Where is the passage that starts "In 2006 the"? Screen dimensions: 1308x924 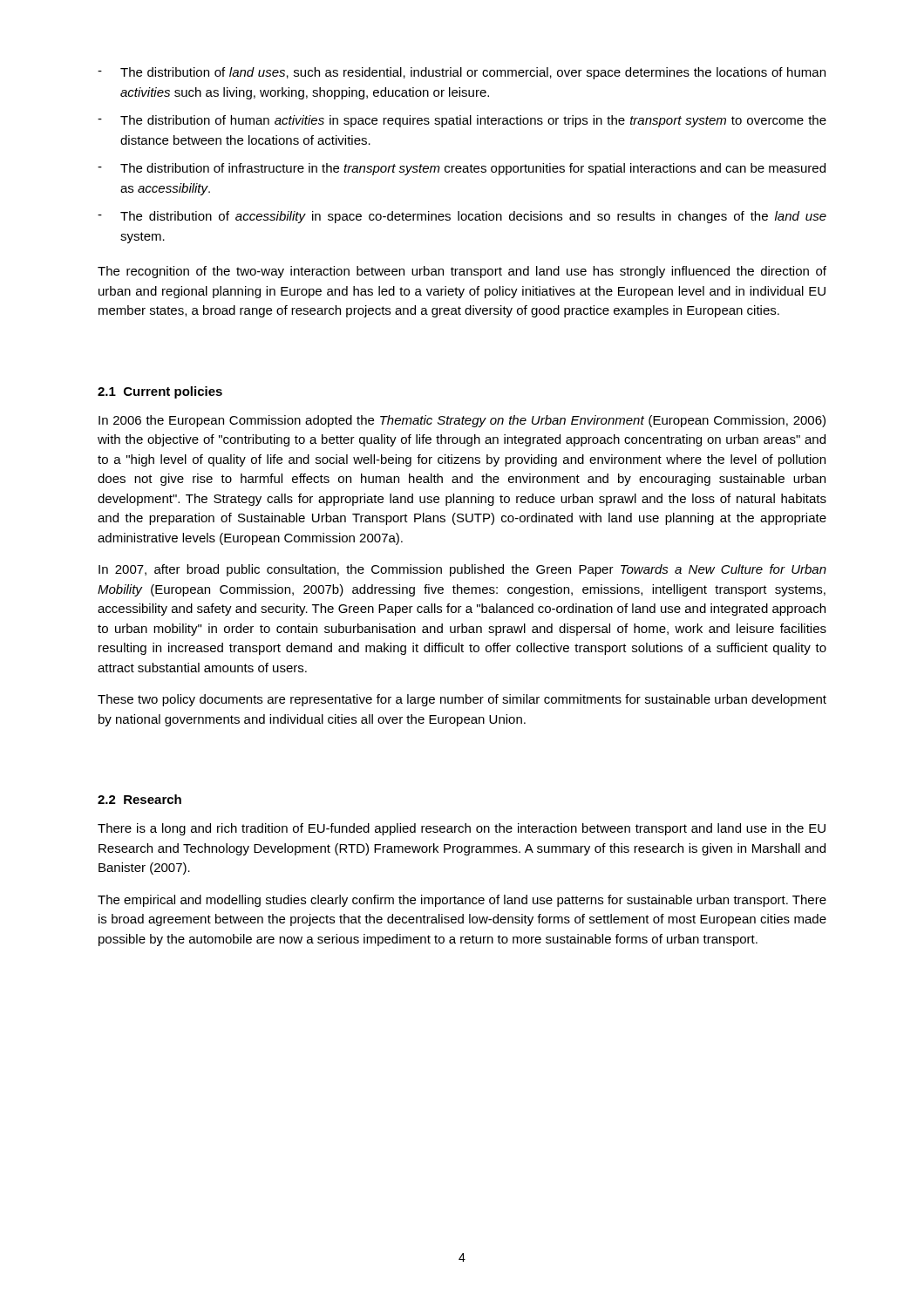[x=462, y=478]
